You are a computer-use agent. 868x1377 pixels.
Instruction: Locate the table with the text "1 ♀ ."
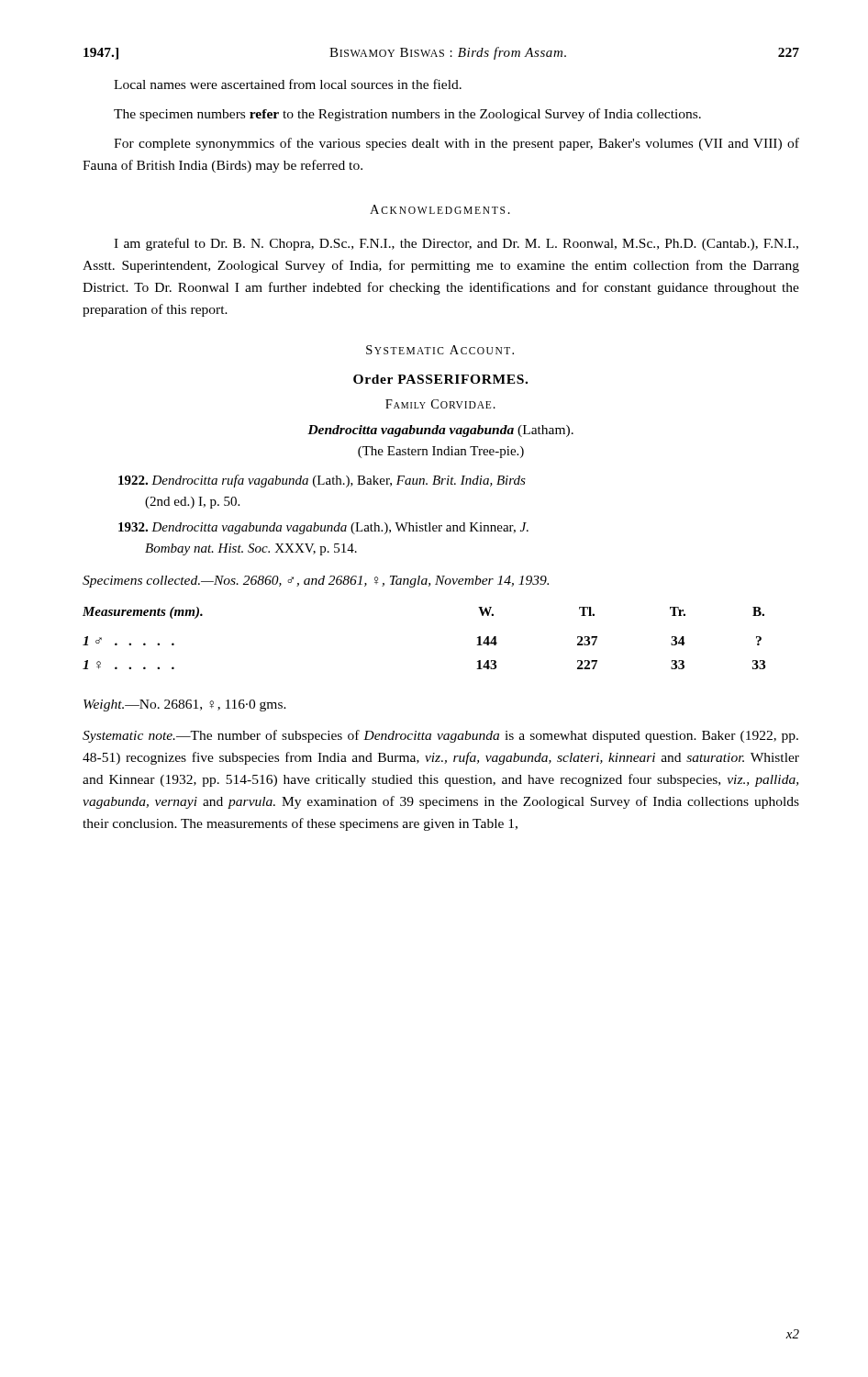coord(441,641)
